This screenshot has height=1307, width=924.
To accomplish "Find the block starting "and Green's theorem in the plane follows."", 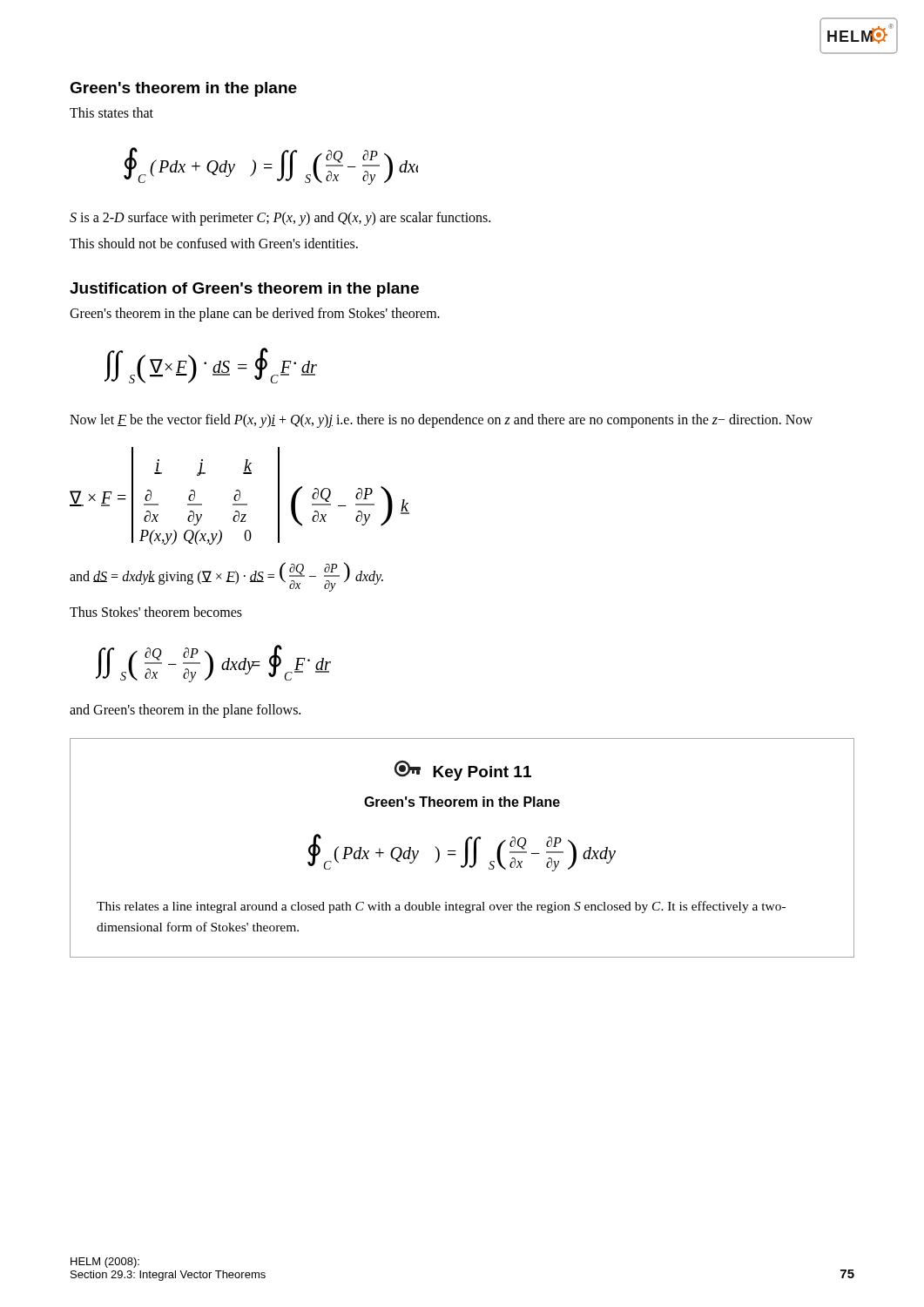I will click(x=186, y=710).
